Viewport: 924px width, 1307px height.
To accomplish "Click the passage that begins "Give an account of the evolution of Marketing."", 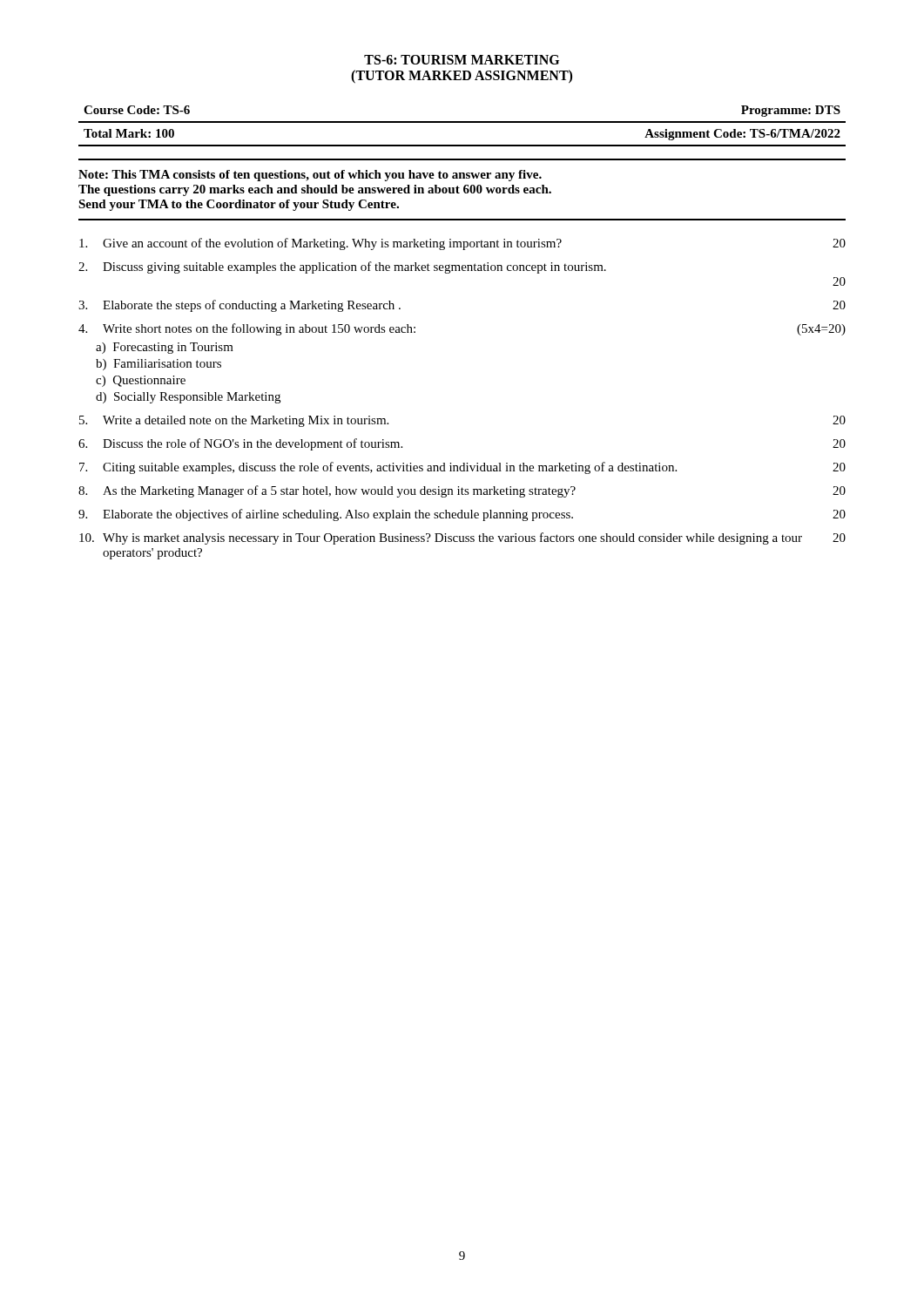I will point(462,244).
